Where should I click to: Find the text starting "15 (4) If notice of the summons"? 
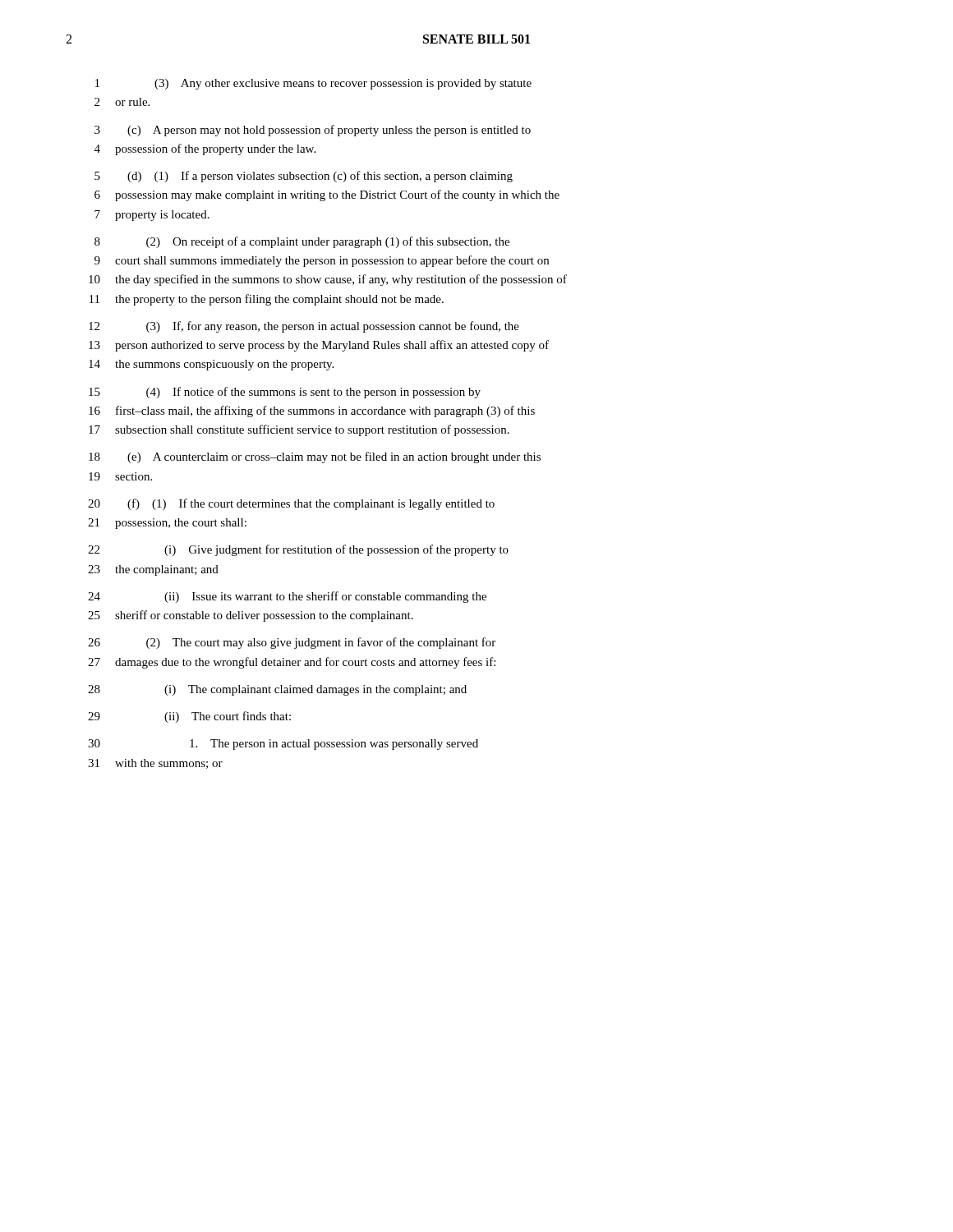[476, 411]
